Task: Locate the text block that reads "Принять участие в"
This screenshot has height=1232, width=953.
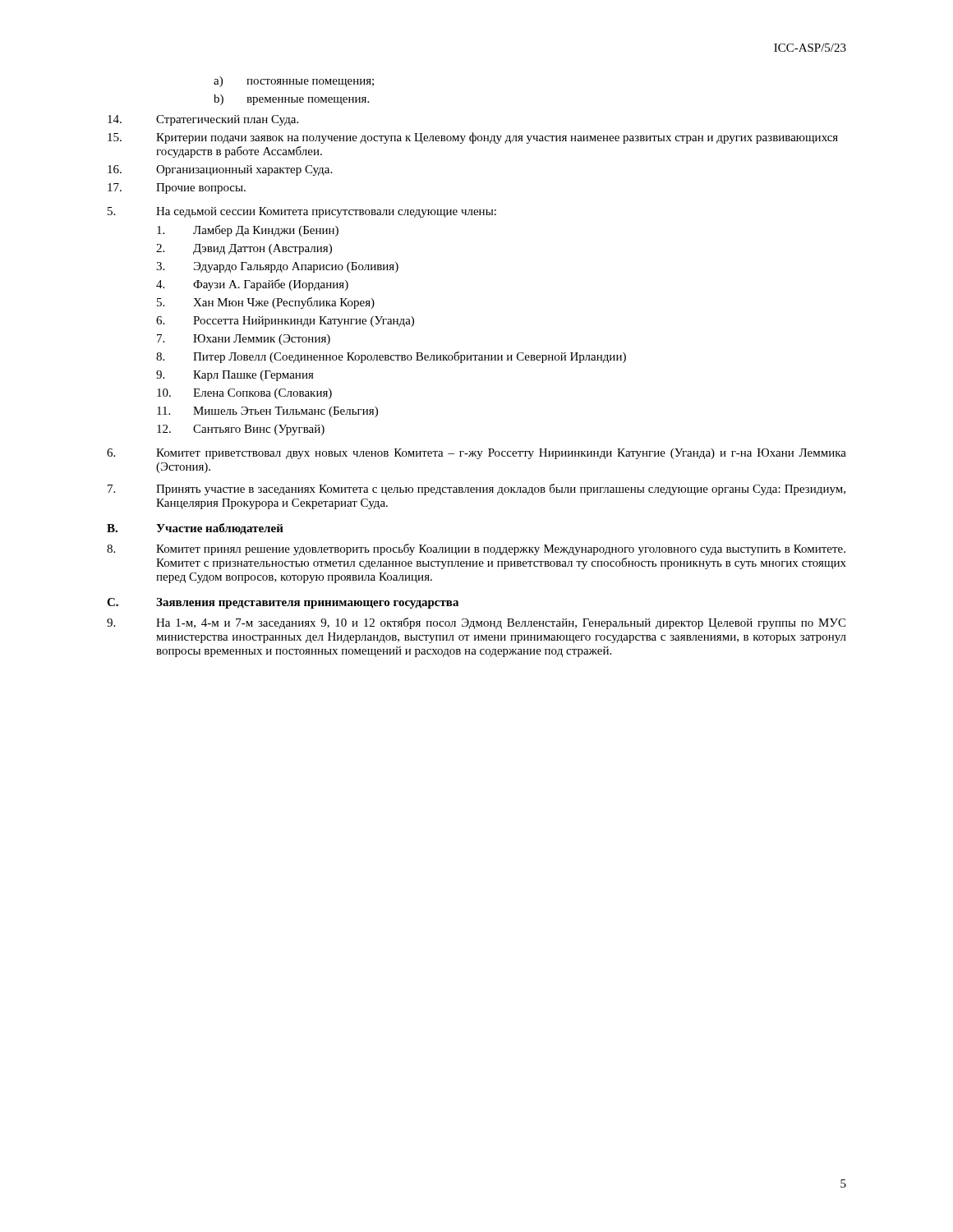Action: 476,496
